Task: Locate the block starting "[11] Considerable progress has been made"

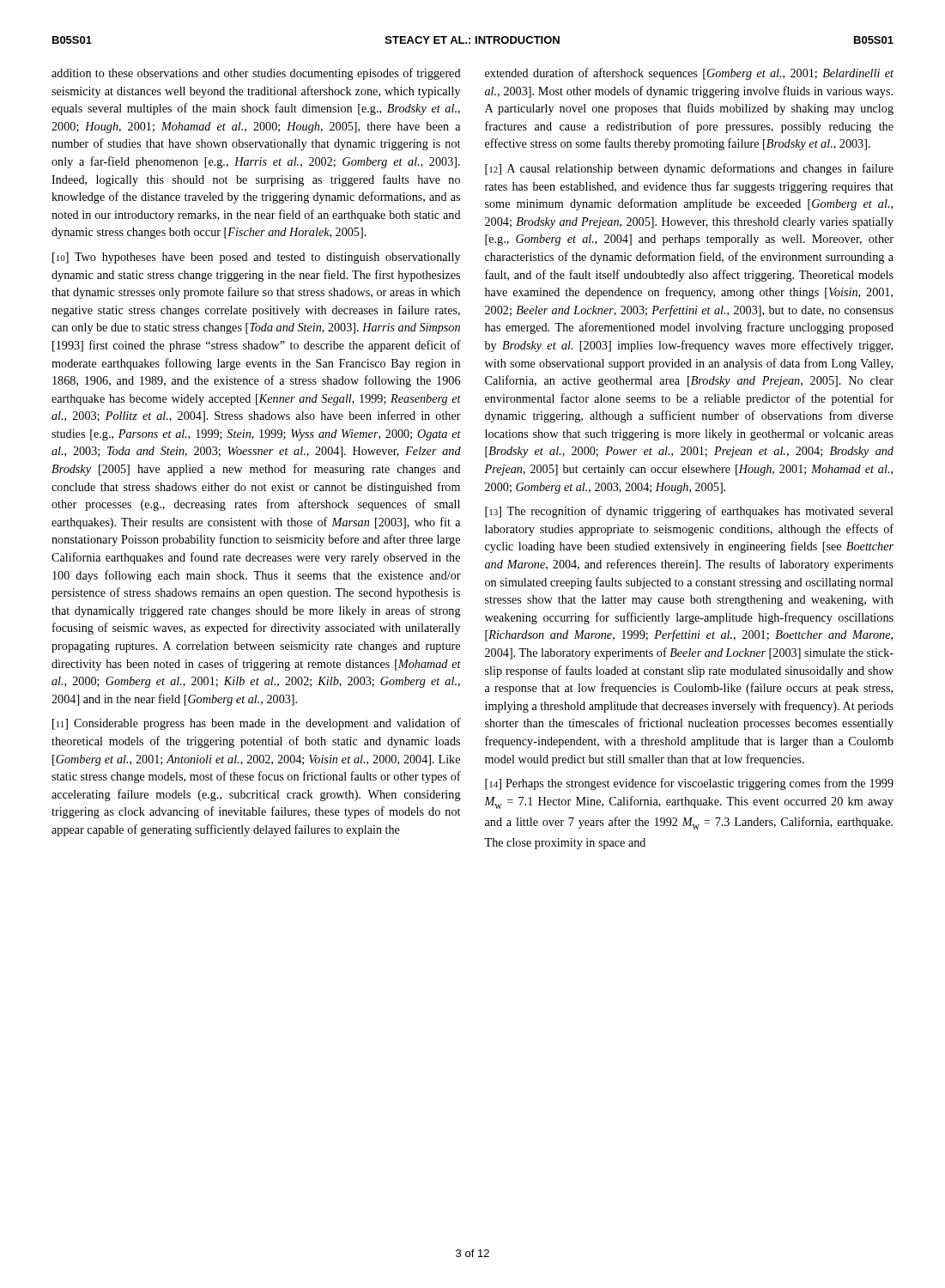Action: [x=256, y=777]
